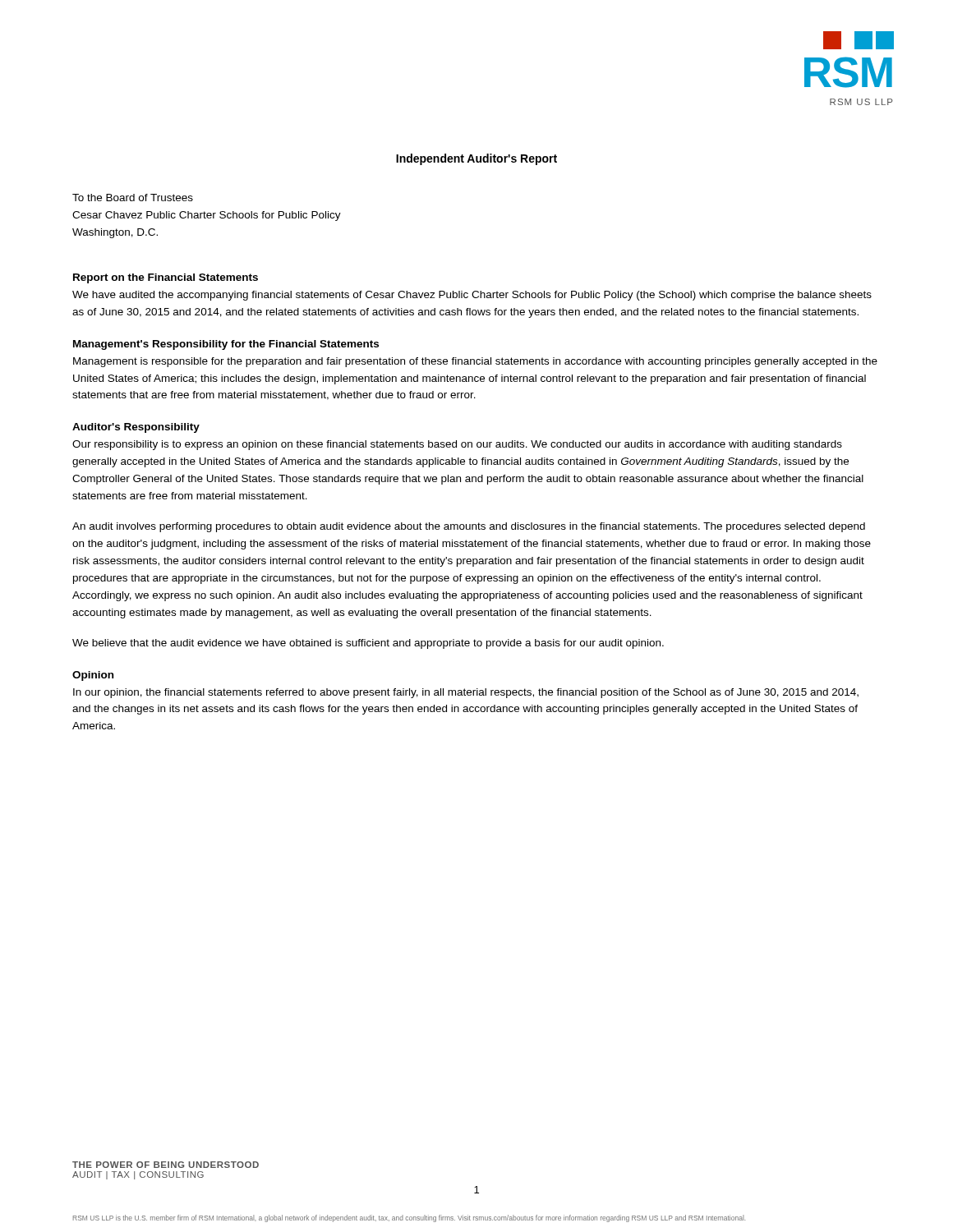
Task: Find the region starting "To the Board of Trustees Cesar Chavez"
Action: 206,215
